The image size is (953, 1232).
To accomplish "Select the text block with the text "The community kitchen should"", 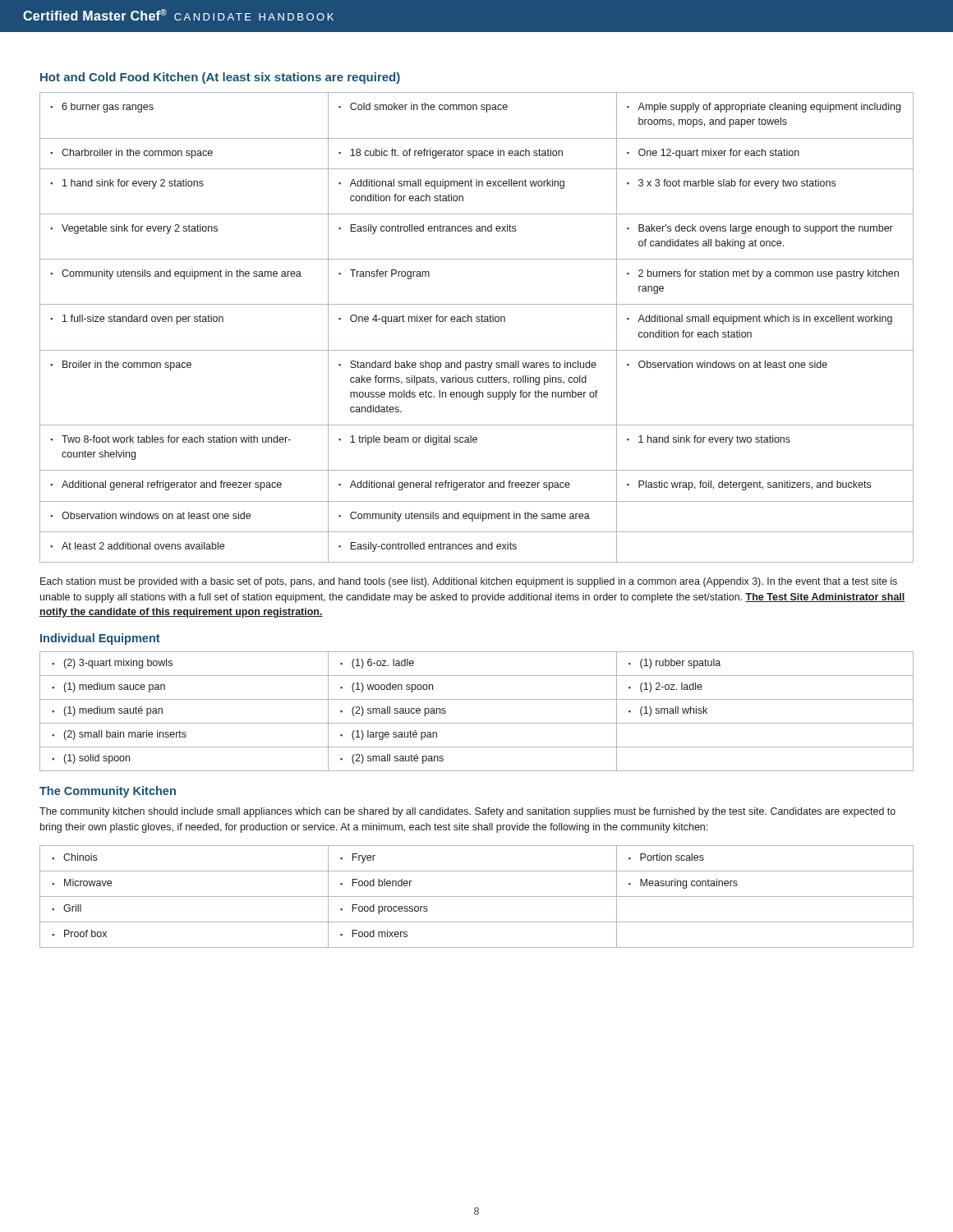I will (468, 819).
